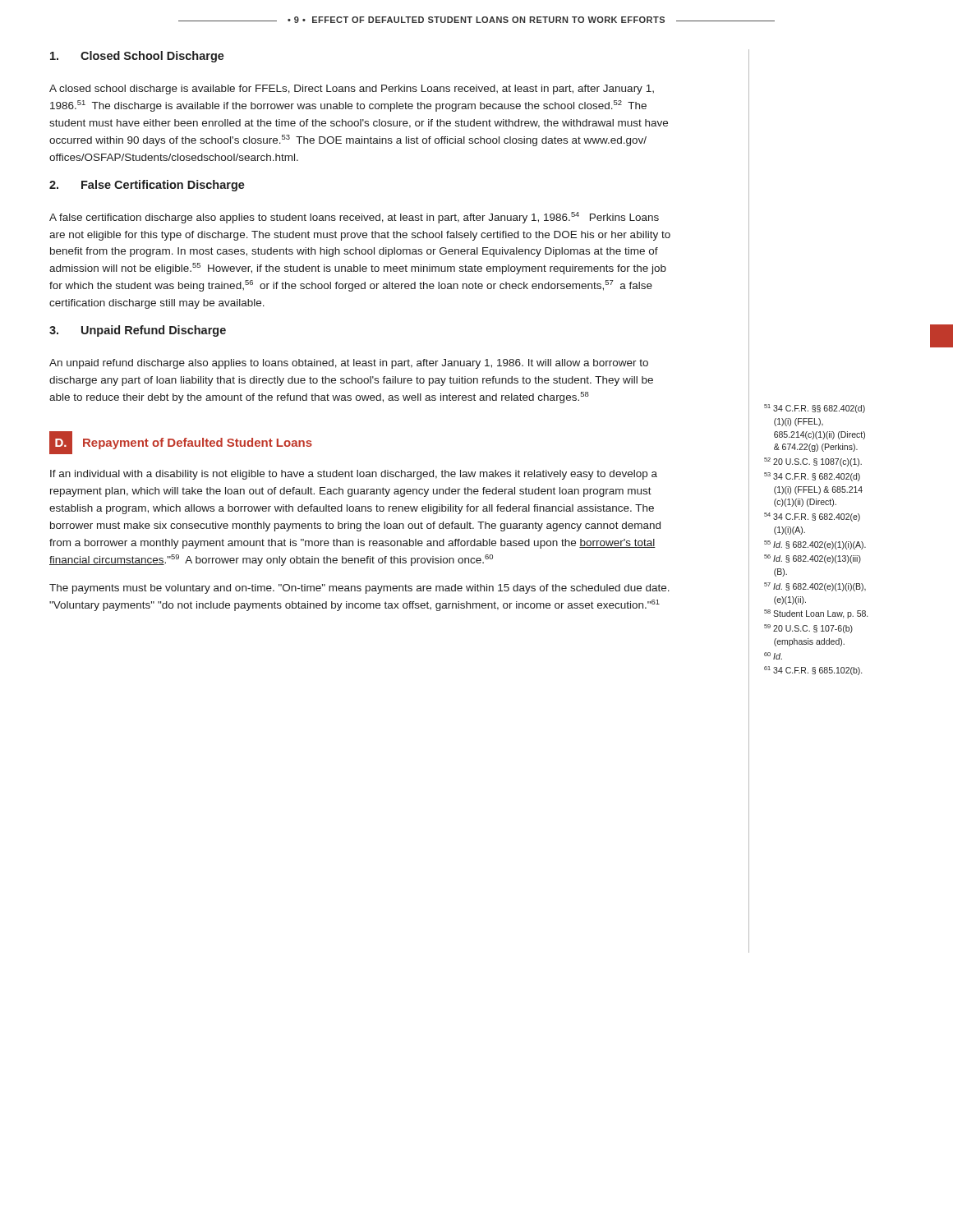Point to the element starting "An unpaid refund discharge also applies"

(361, 381)
